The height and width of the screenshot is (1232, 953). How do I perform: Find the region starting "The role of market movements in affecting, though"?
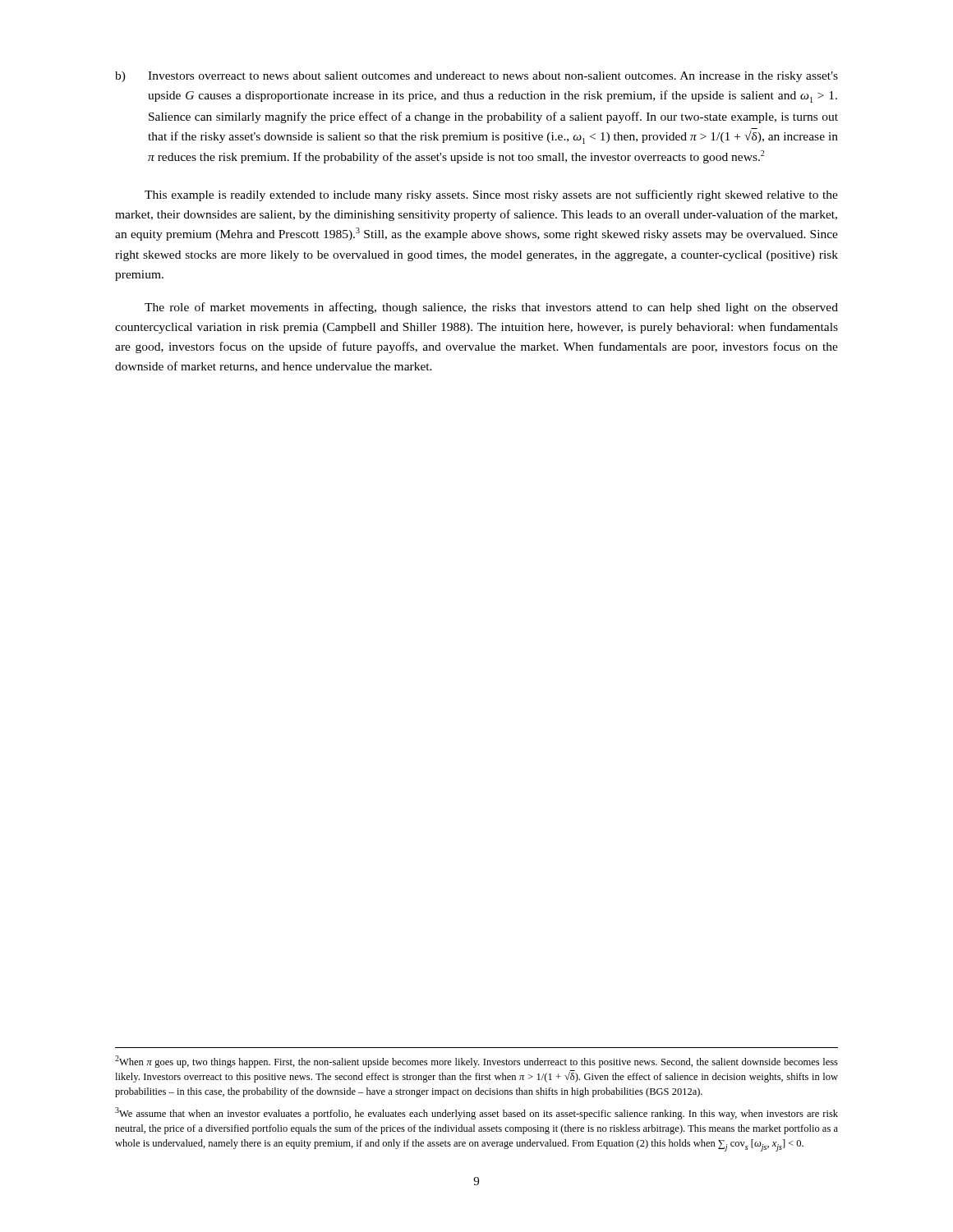[476, 336]
